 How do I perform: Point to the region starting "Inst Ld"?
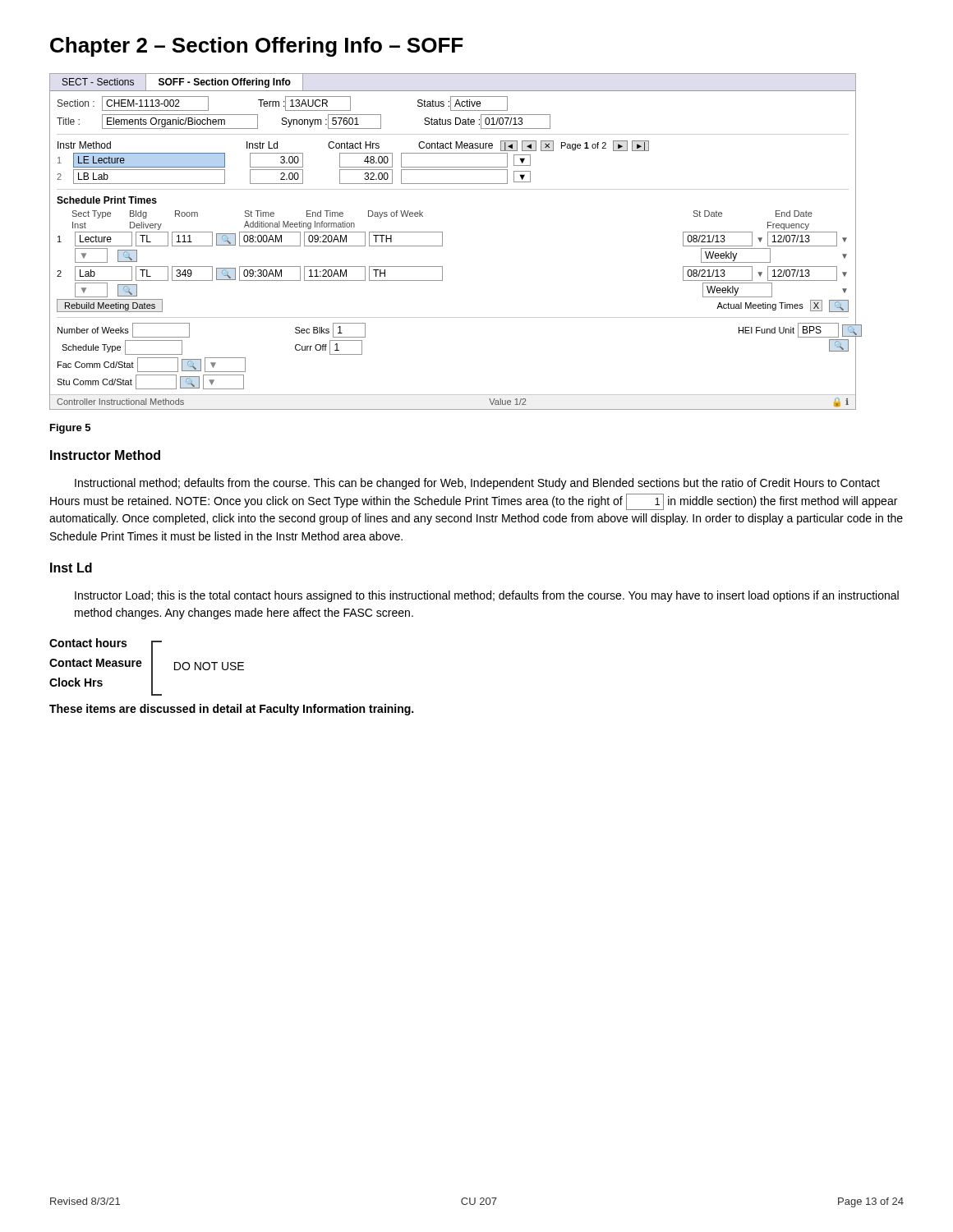pyautogui.click(x=71, y=568)
